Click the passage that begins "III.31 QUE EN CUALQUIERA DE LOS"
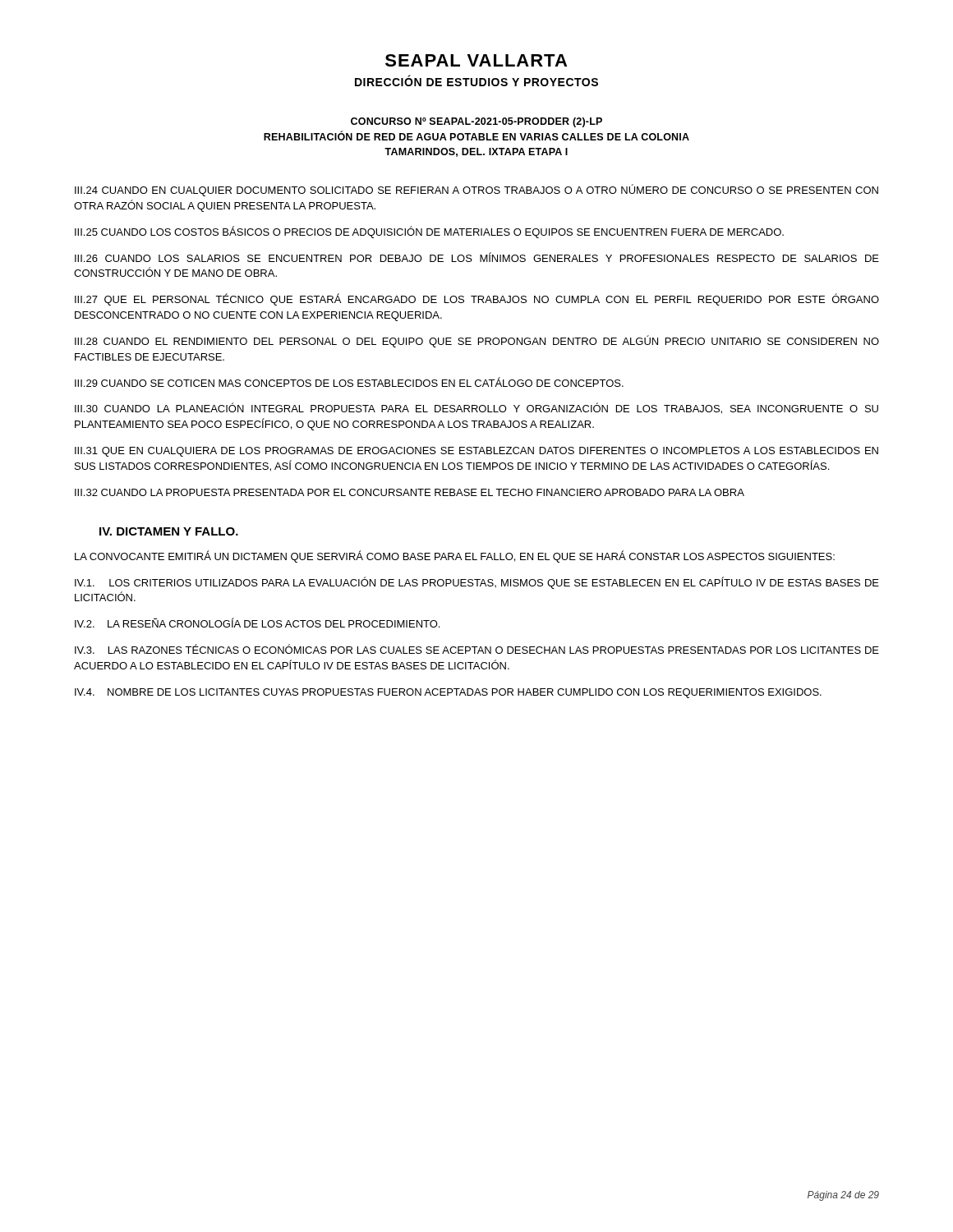953x1232 pixels. 476,458
